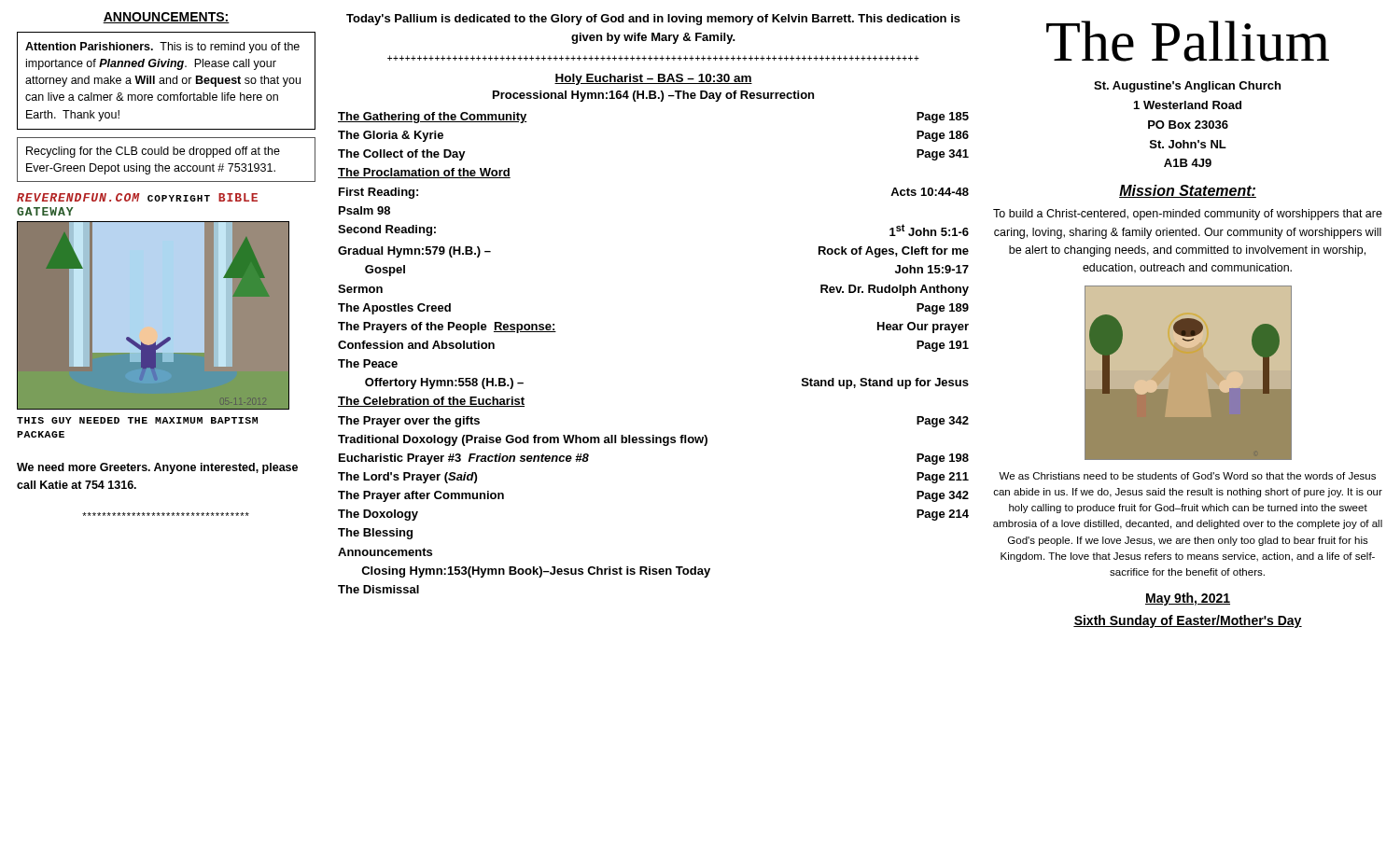Find the passage starting "St. Augustine's Anglican Church 1 Westerland"
The image size is (1400, 850).
(x=1188, y=124)
